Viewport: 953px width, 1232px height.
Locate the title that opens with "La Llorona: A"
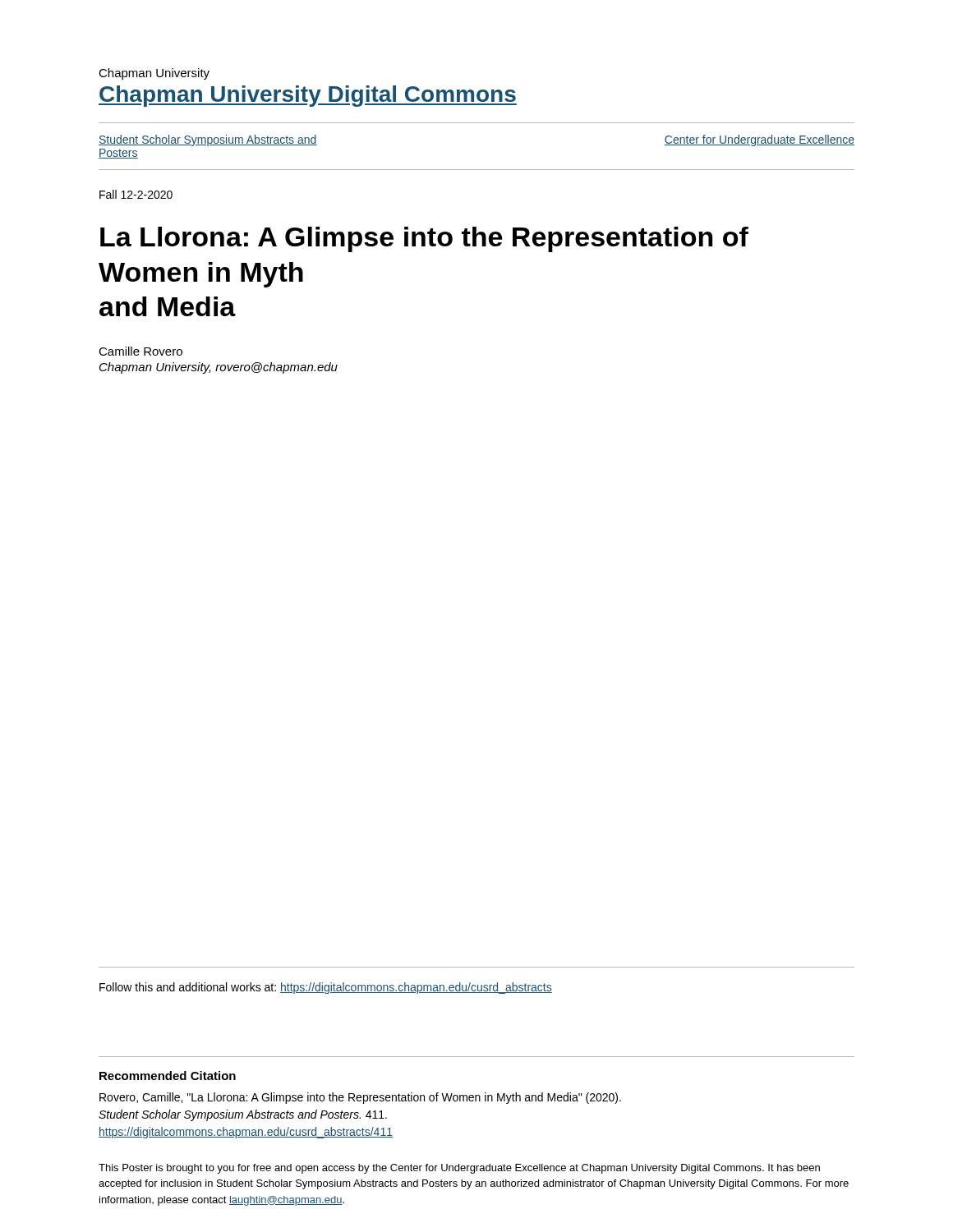[x=424, y=239]
